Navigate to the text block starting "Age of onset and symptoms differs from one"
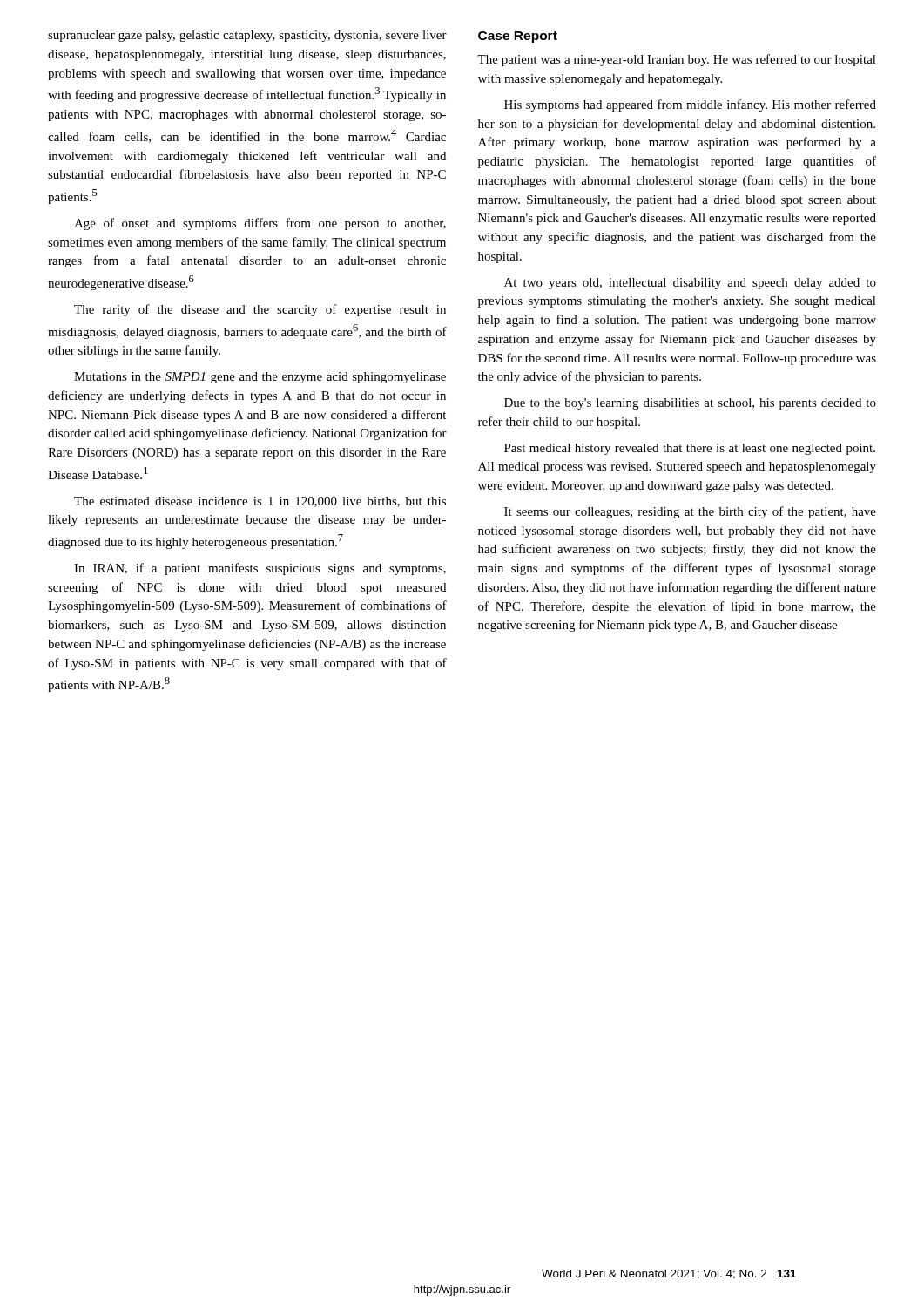924x1307 pixels. [x=247, y=254]
